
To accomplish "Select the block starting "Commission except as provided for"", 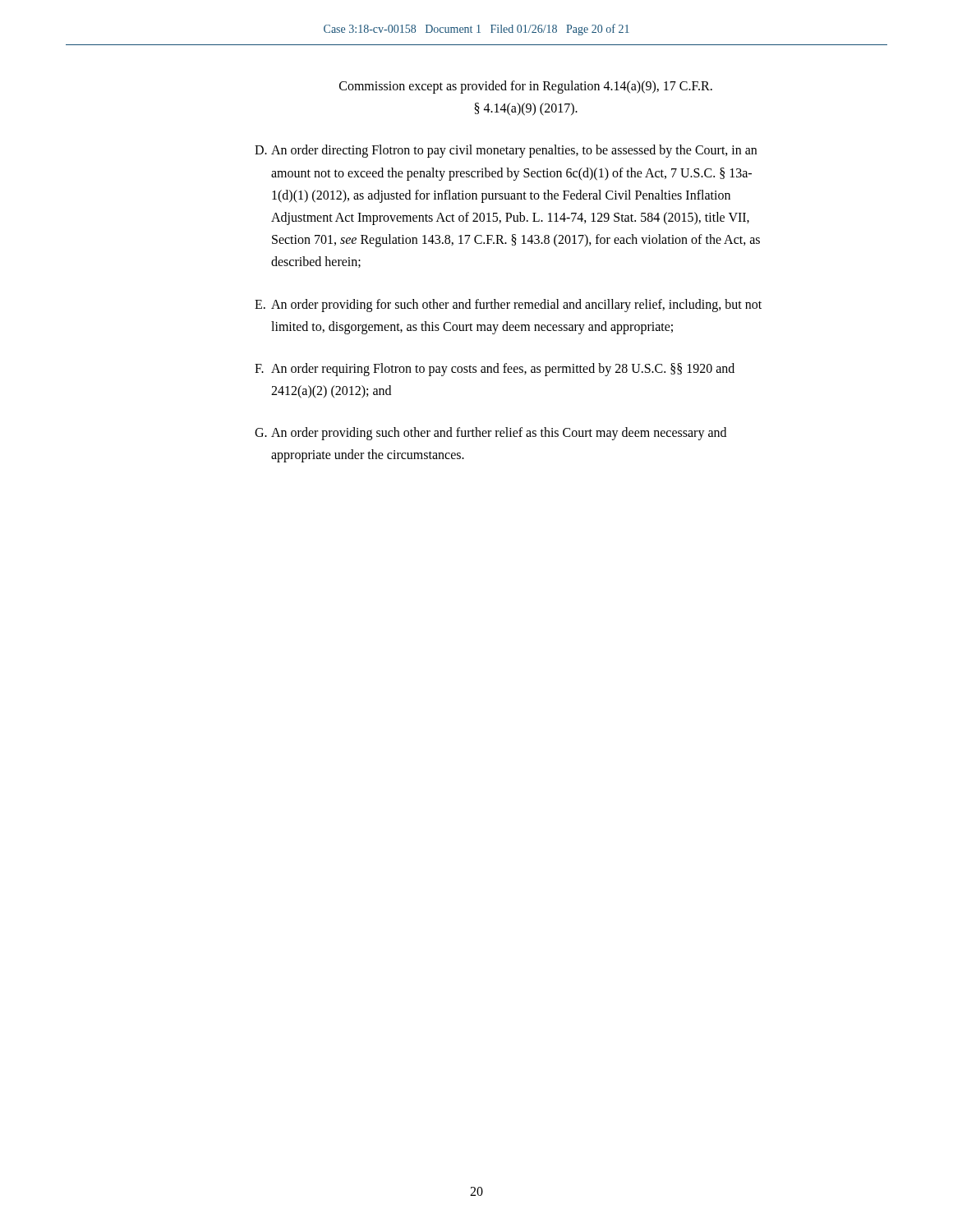I will (x=526, y=97).
